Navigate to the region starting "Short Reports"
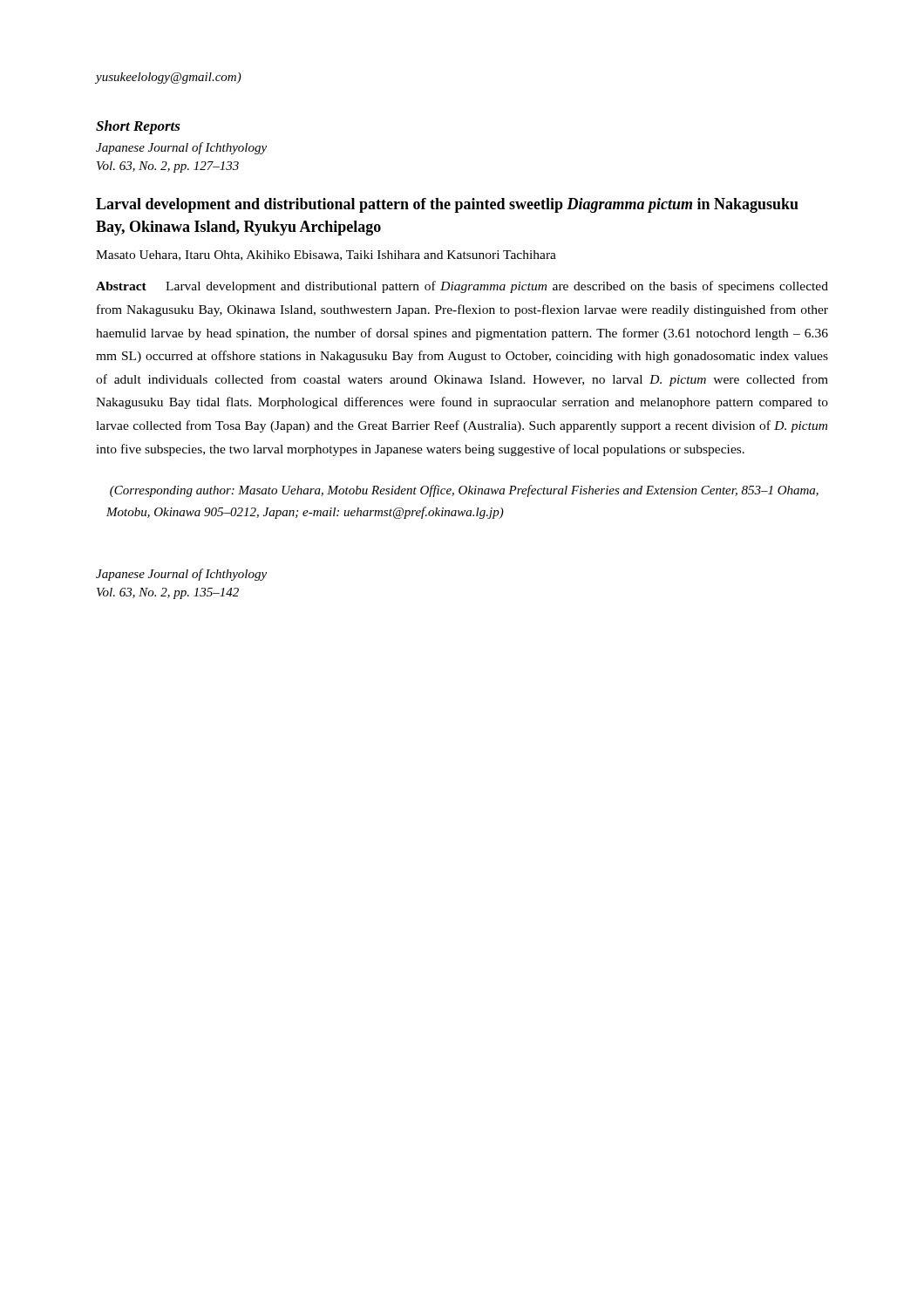Screen dimensions: 1308x924 click(x=138, y=126)
